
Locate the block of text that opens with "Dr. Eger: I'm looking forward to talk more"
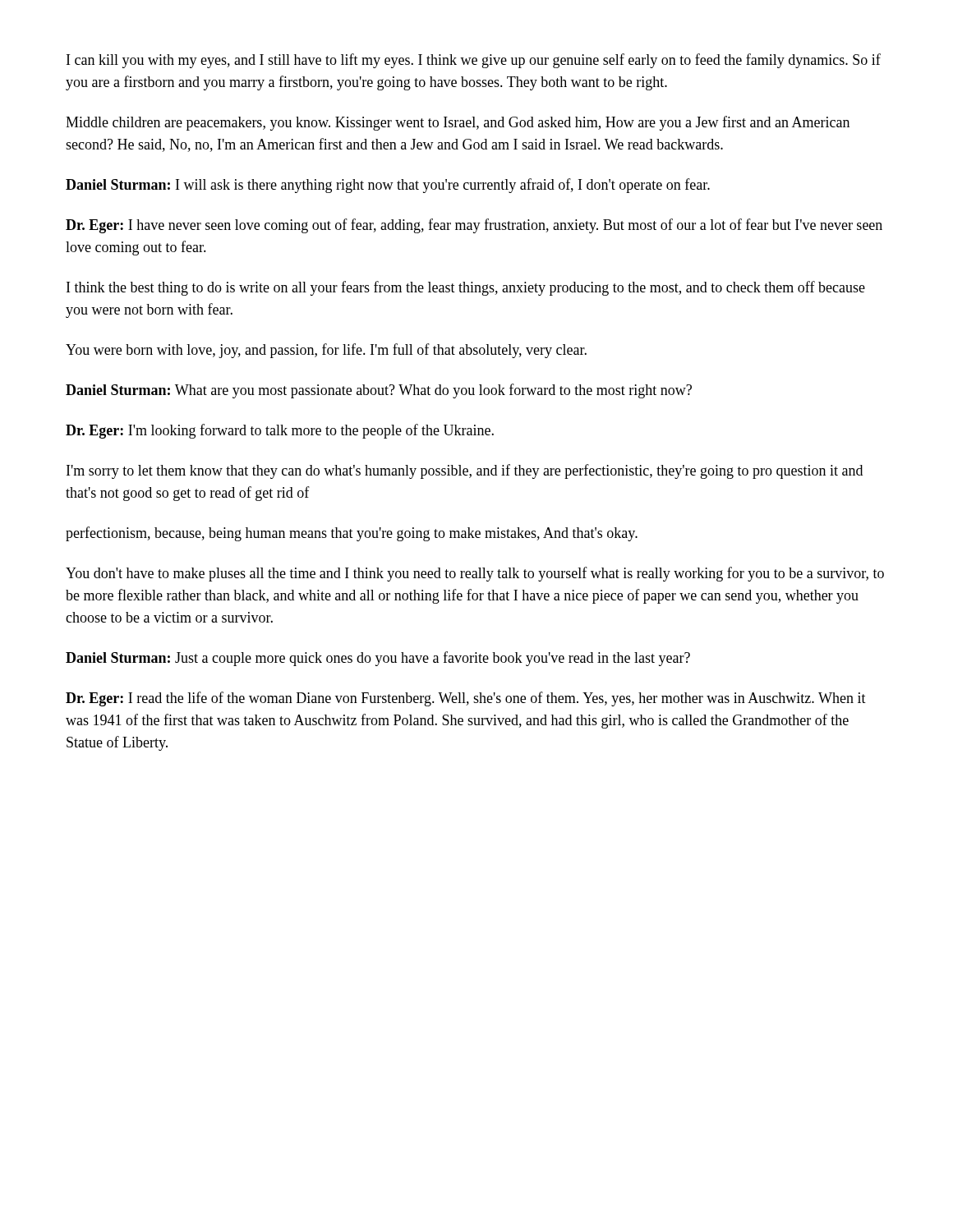(280, 430)
